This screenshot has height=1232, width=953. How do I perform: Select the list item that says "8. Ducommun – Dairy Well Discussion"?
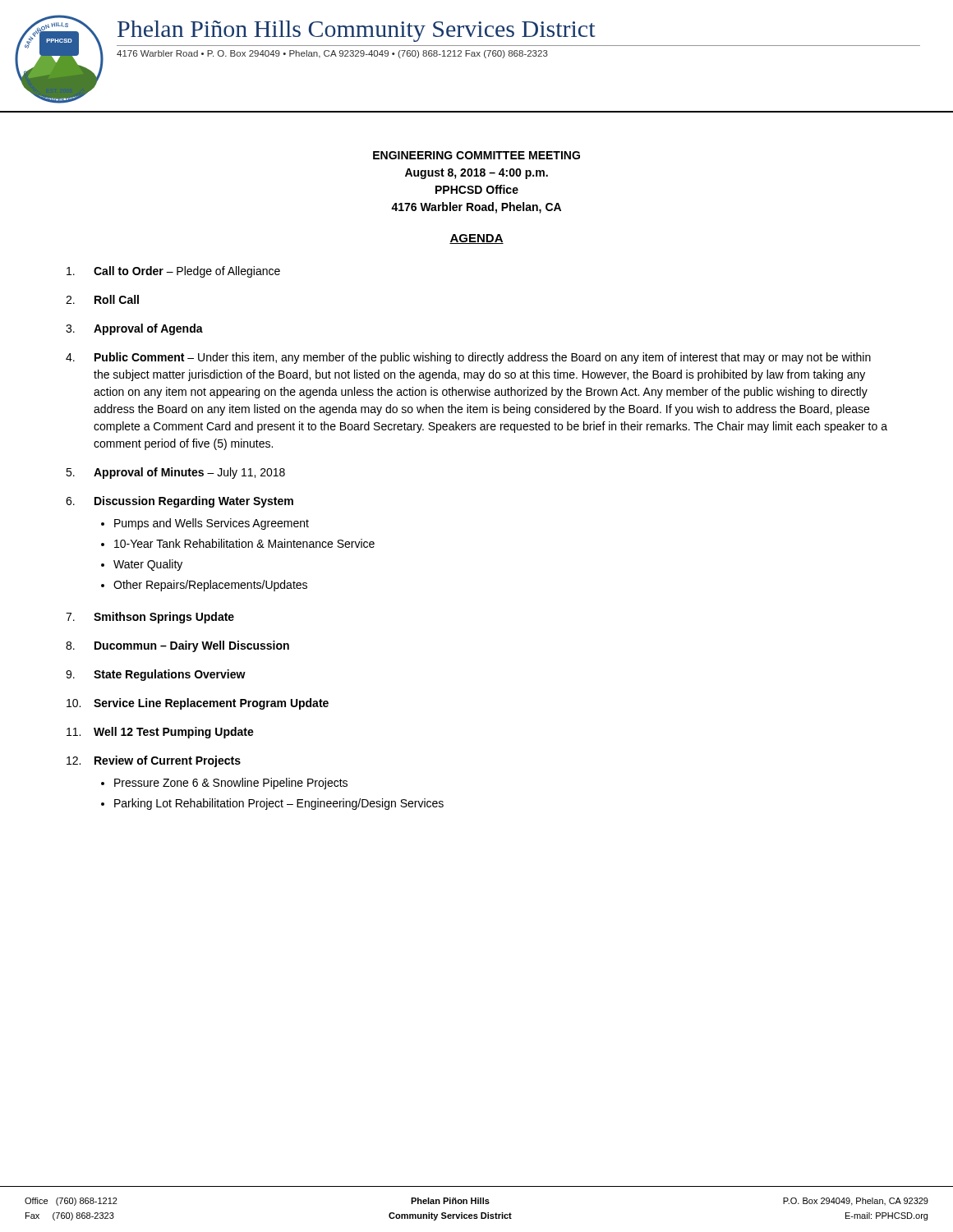click(x=177, y=646)
